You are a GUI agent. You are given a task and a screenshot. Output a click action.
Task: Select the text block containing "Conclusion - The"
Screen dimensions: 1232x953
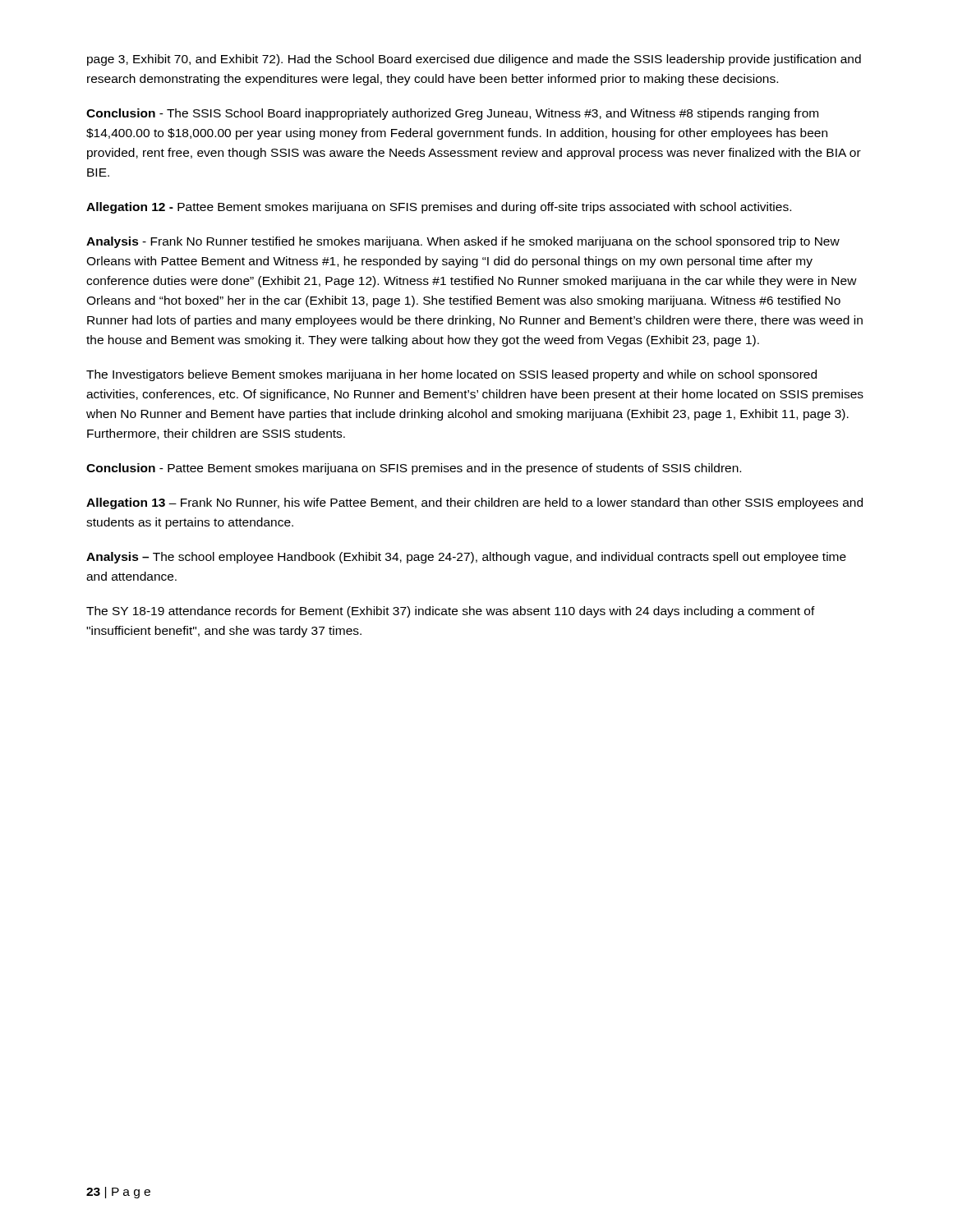473,143
